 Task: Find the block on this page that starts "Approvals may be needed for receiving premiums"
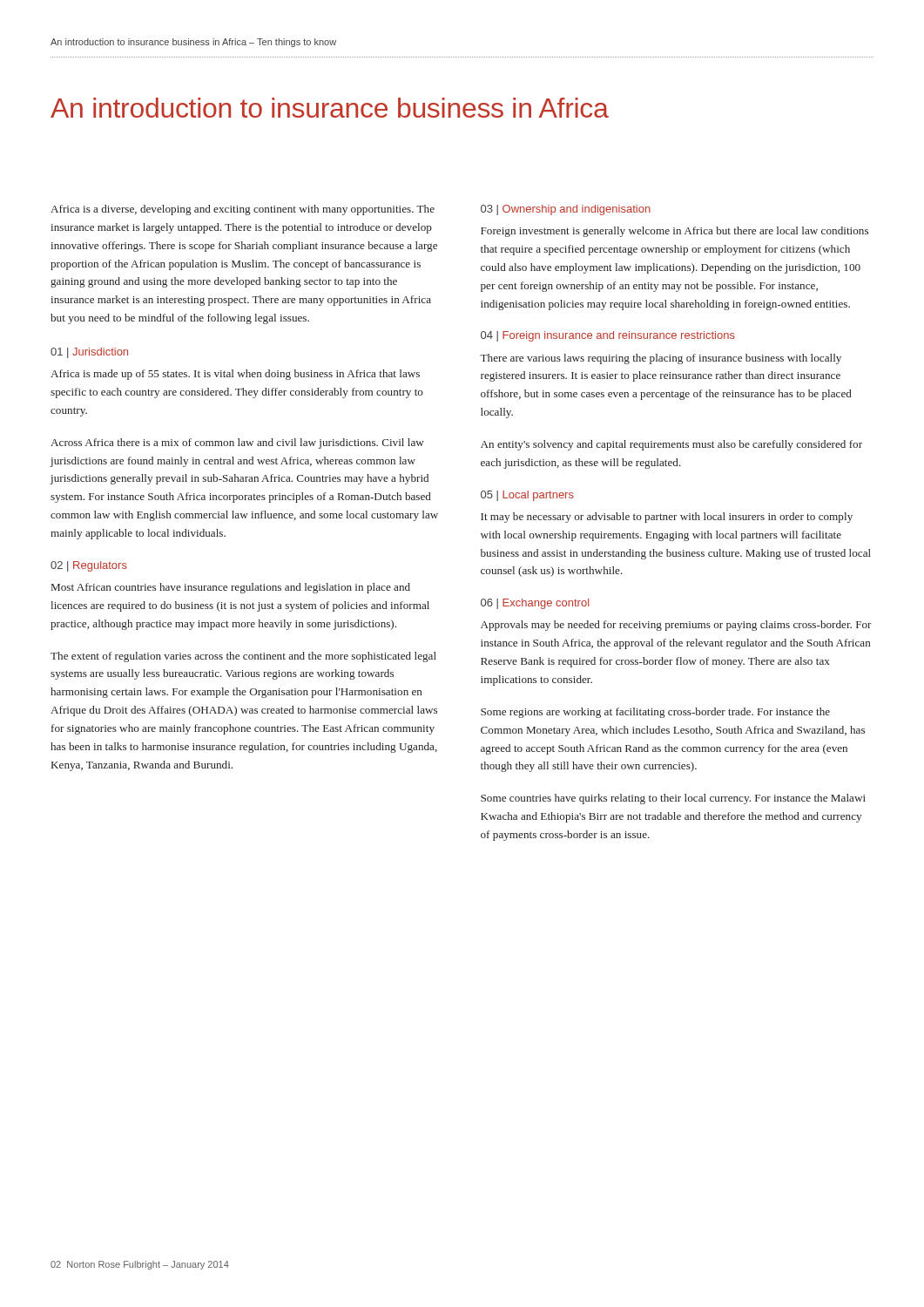(x=677, y=653)
